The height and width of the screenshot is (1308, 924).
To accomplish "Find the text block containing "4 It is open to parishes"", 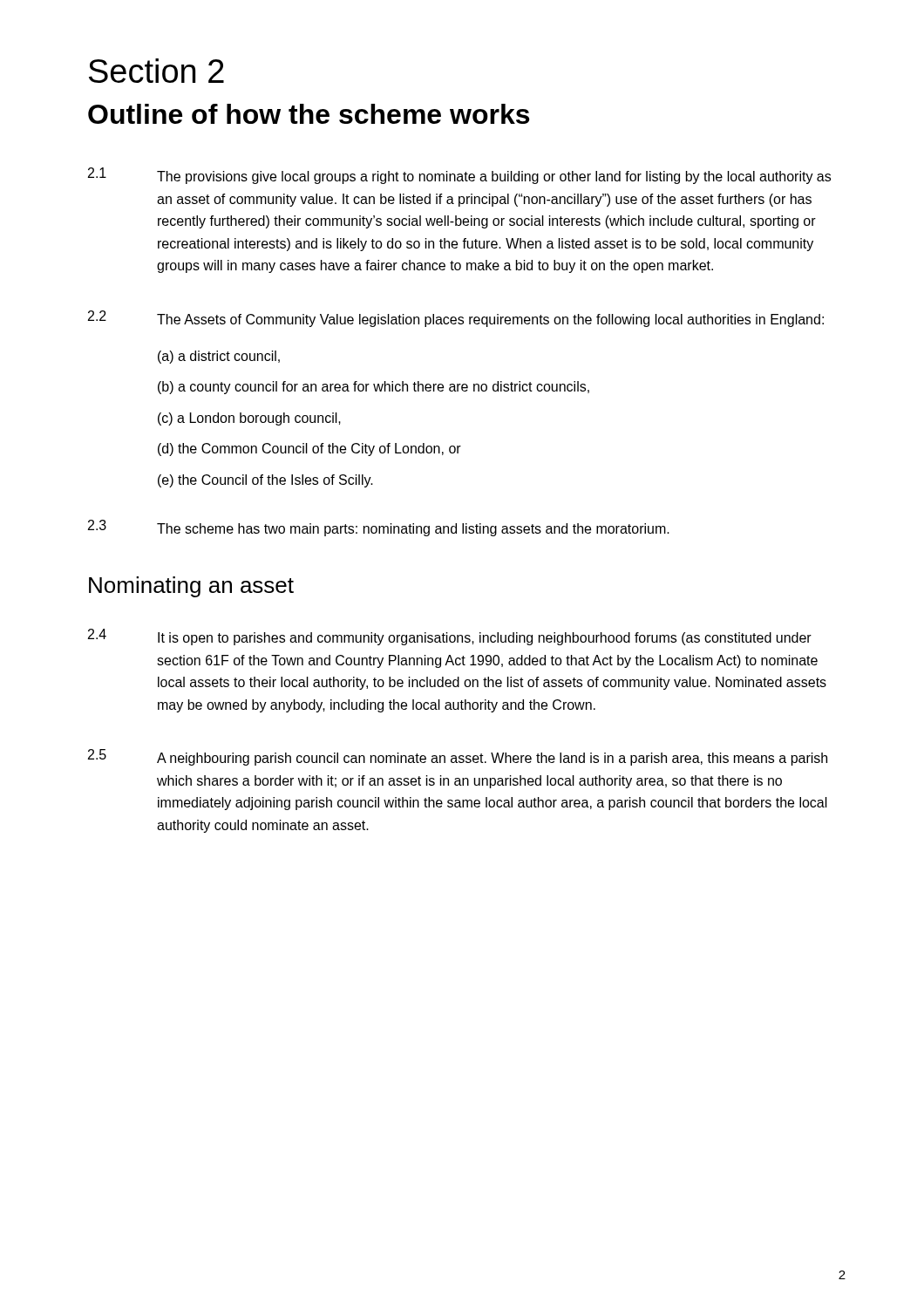I will (x=466, y=672).
